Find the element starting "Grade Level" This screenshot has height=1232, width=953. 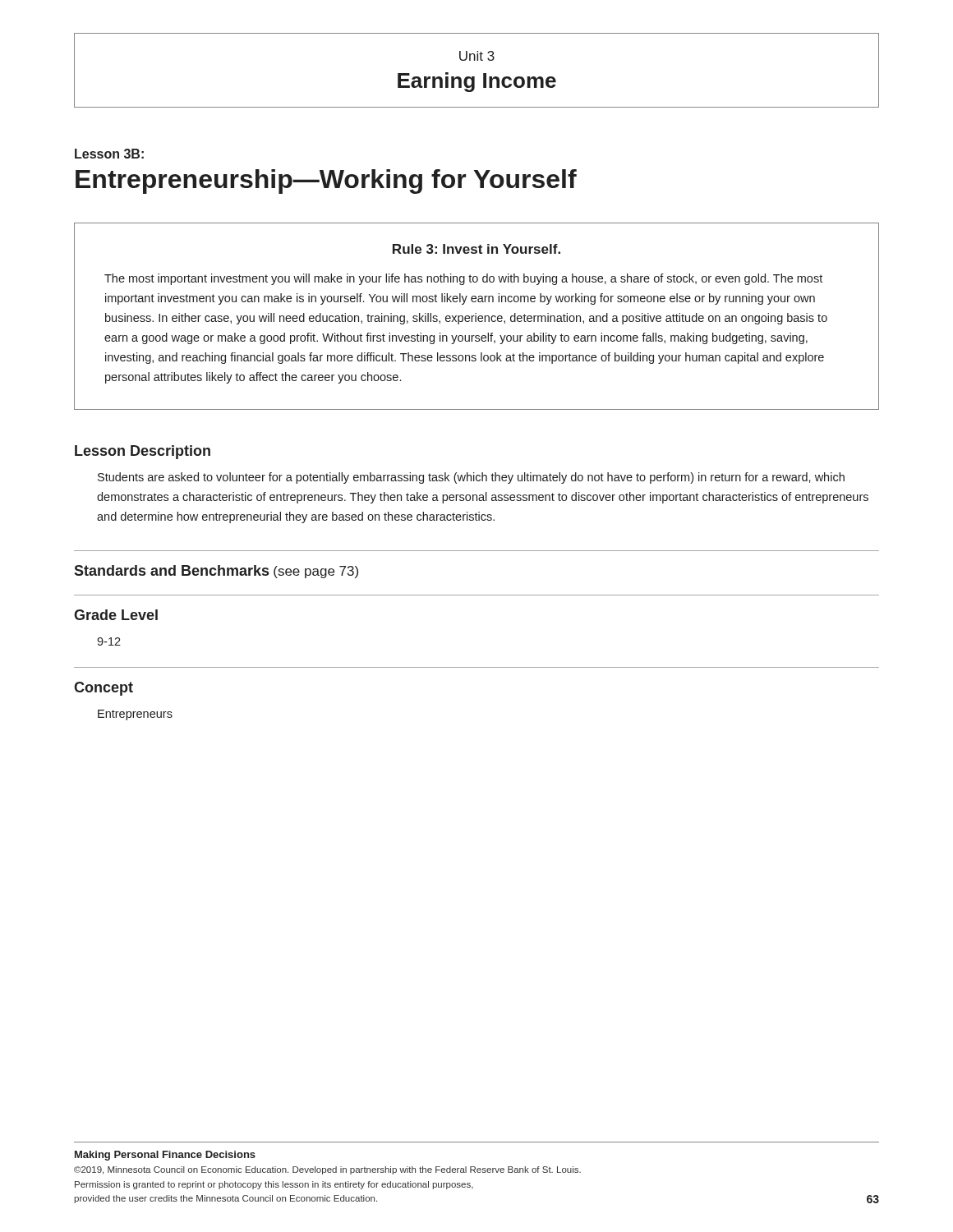(116, 615)
